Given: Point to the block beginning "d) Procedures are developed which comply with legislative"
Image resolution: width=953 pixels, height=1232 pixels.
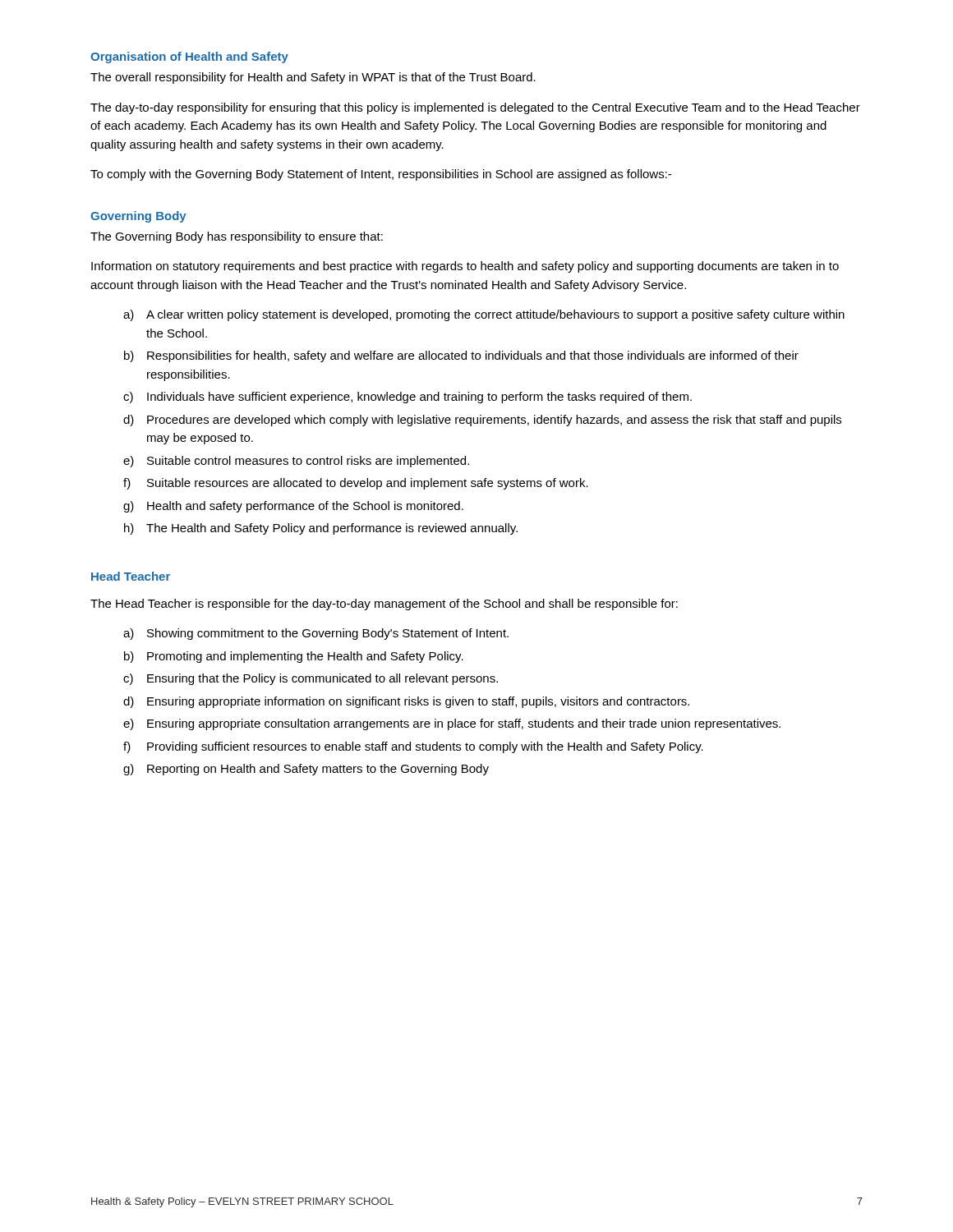Looking at the screenshot, I should tap(493, 429).
